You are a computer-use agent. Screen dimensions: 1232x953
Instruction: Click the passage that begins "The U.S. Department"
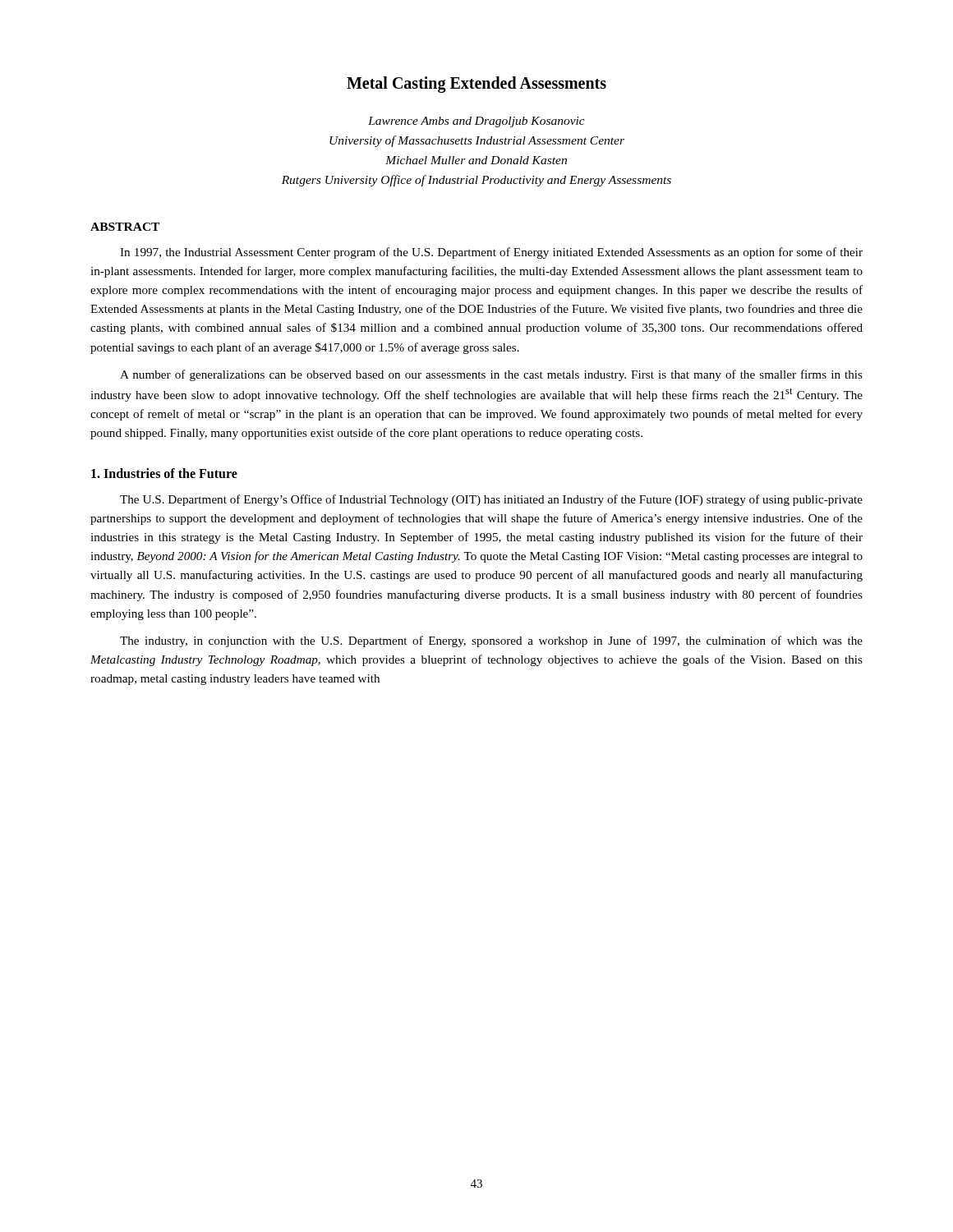(476, 589)
